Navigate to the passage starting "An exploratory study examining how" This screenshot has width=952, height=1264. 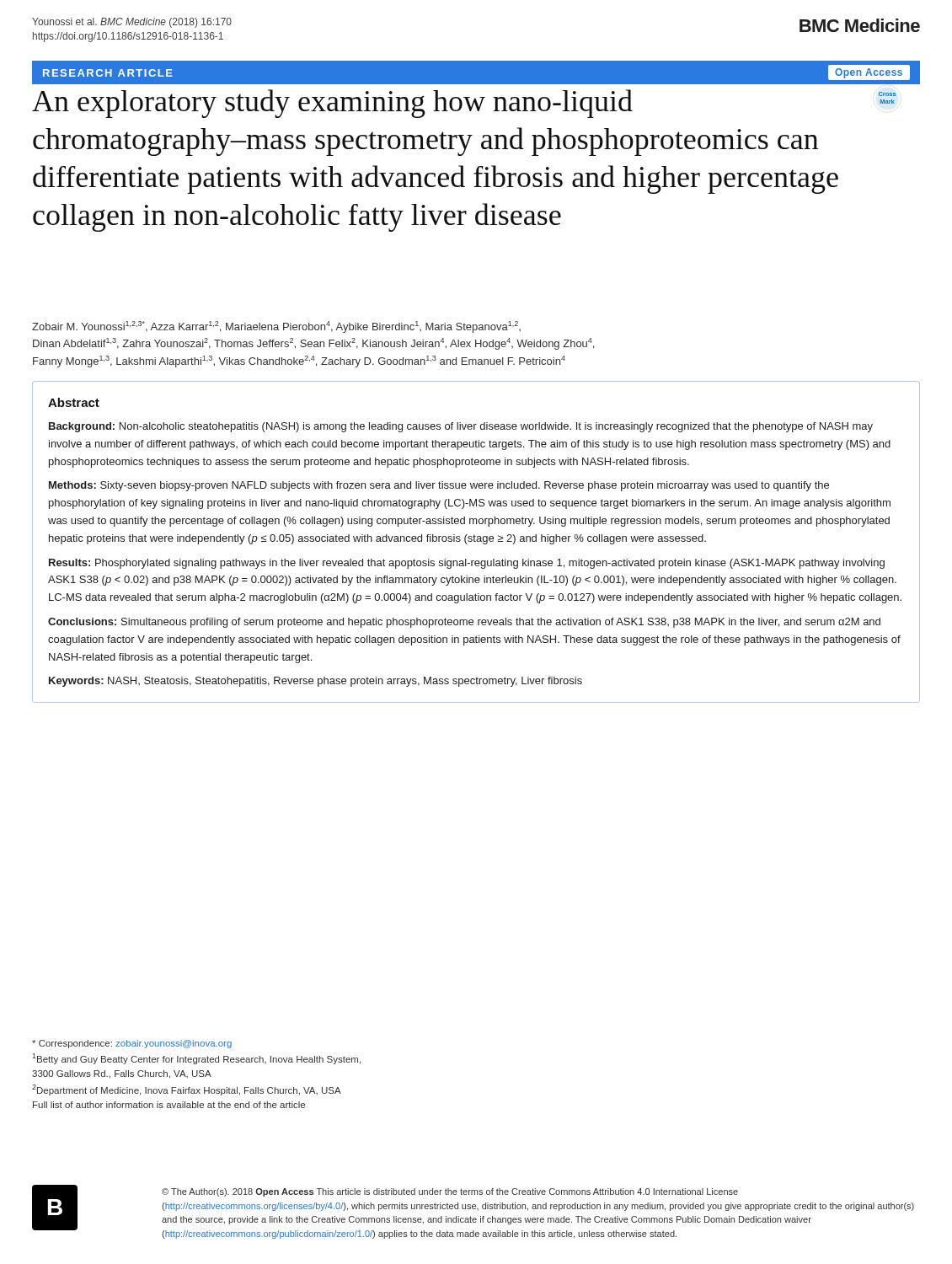[441, 158]
